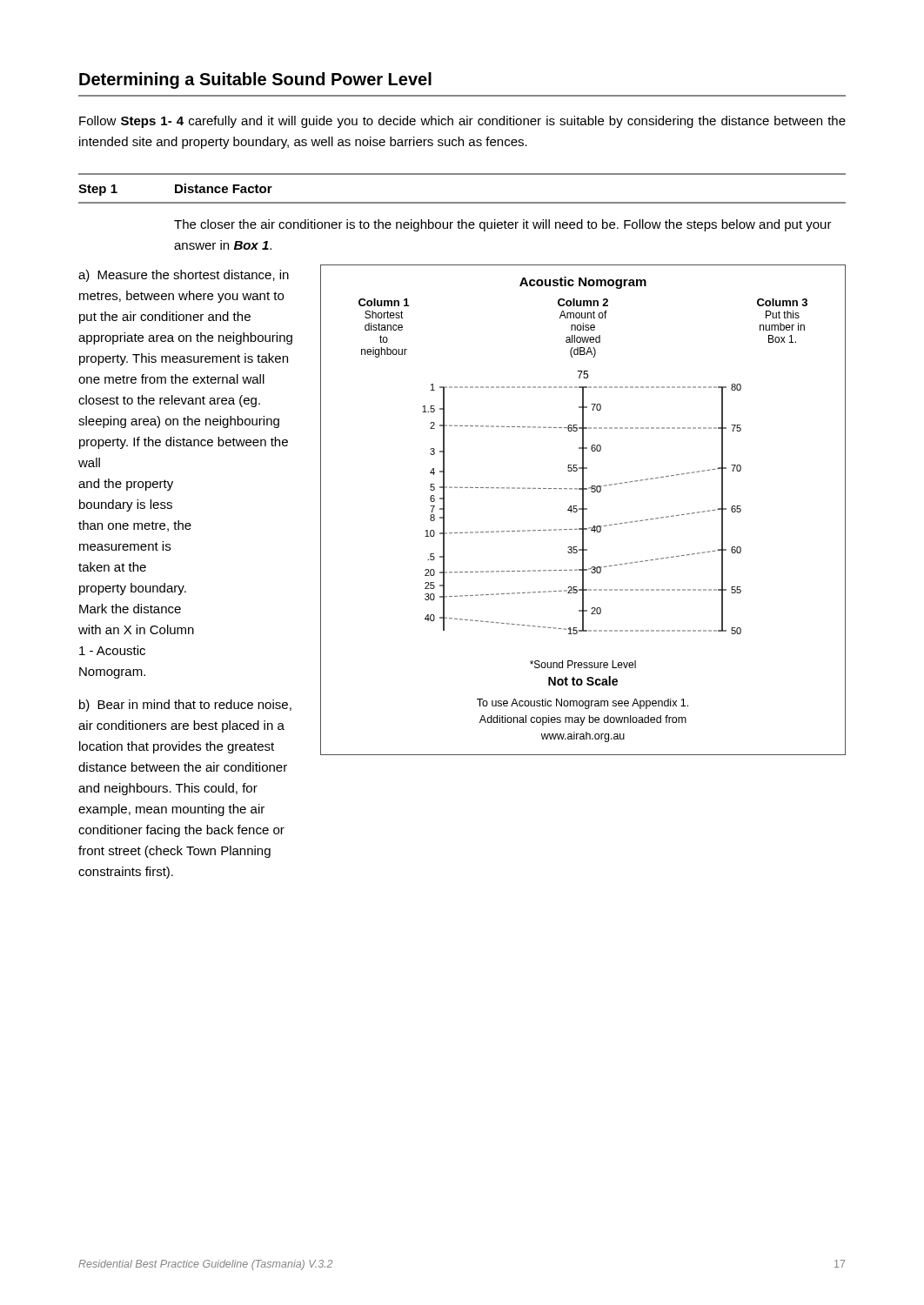Locate the caption that reads "To use Acoustic Nomogram see"
This screenshot has height=1305, width=924.
(583, 719)
